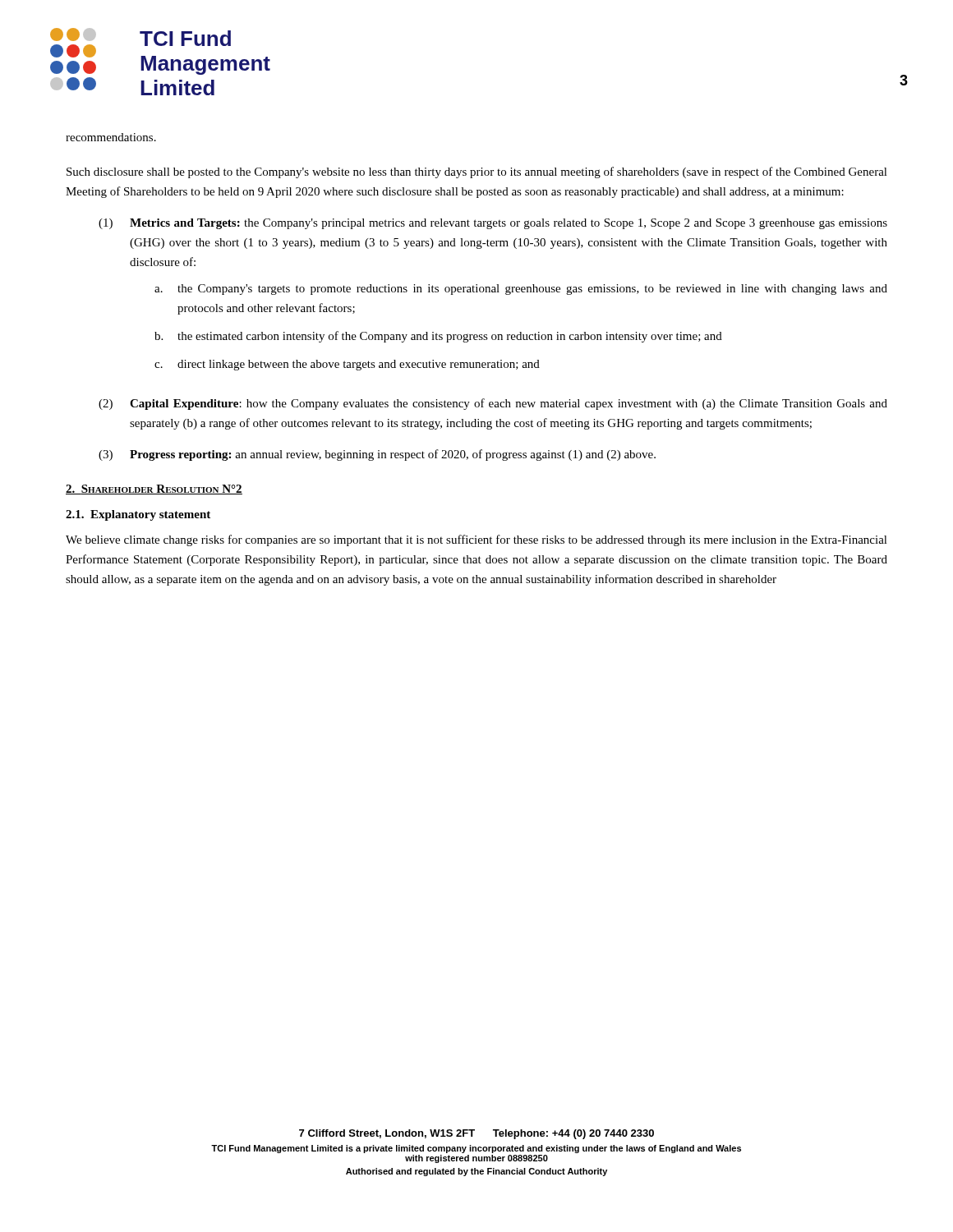Viewport: 953px width, 1232px height.
Task: Select the region starting "c. direct linkage between the above"
Action: (x=347, y=364)
